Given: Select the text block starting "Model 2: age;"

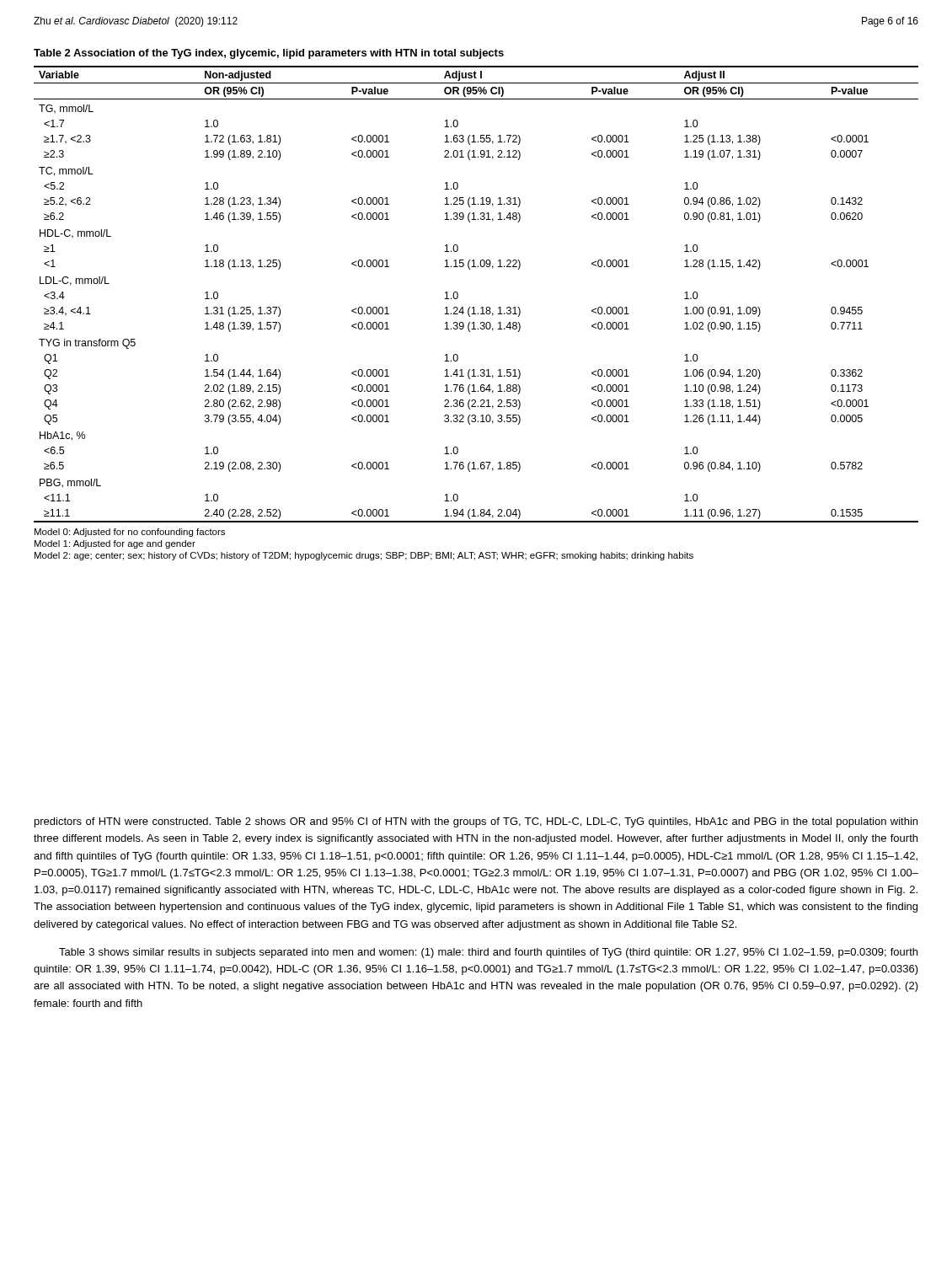Looking at the screenshot, I should 364,555.
